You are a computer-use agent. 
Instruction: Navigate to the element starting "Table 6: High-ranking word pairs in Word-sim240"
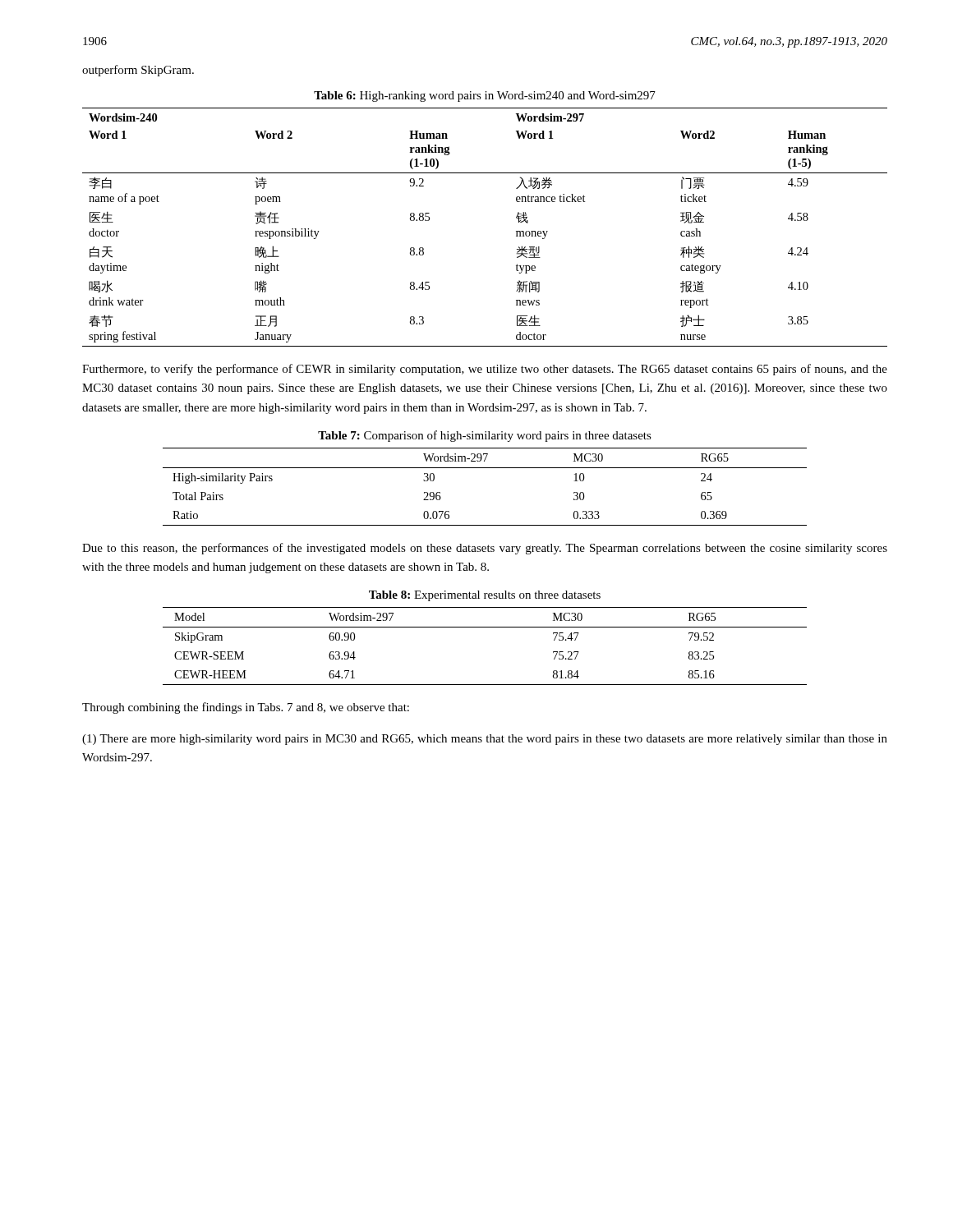(x=485, y=95)
